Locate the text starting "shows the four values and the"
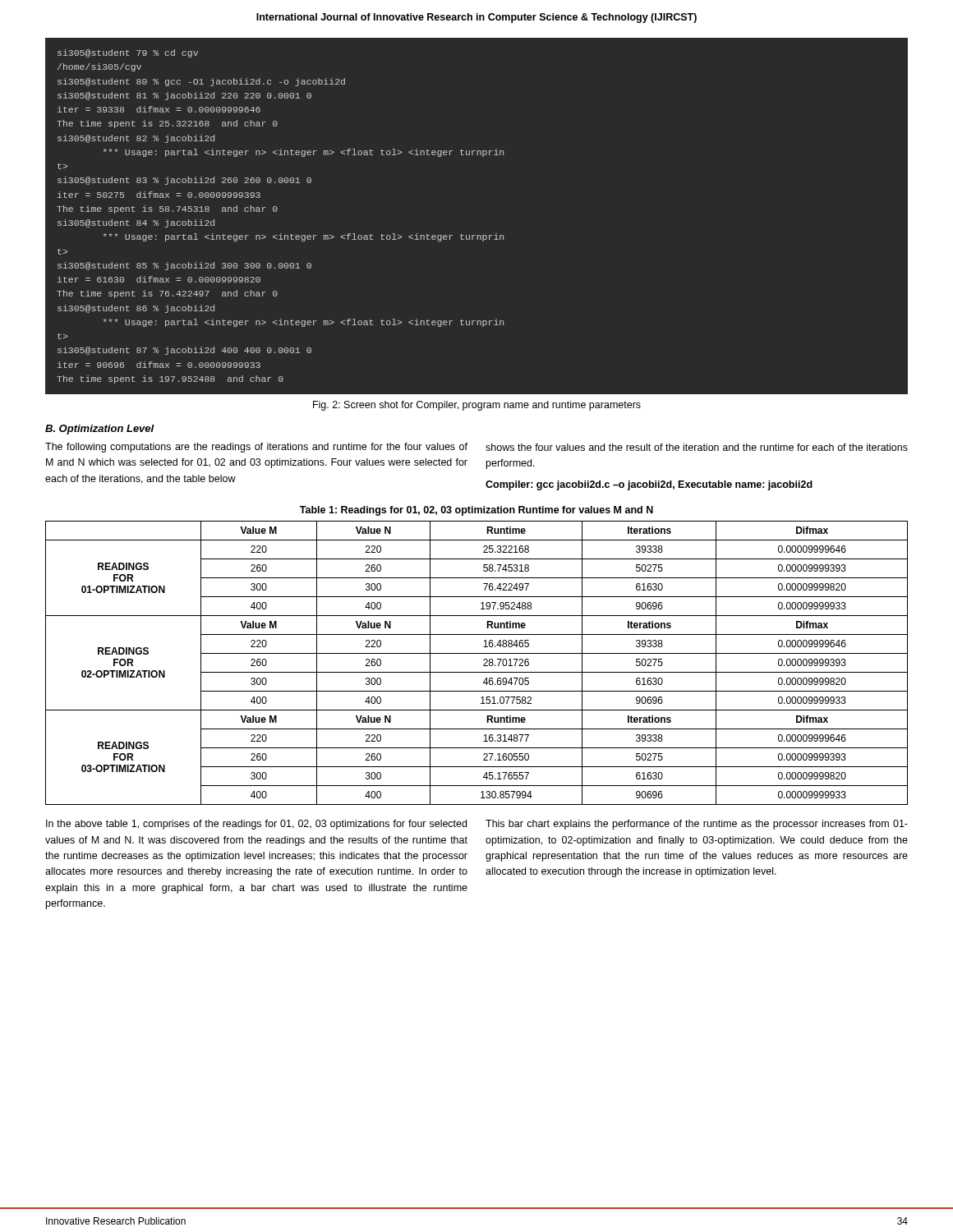953x1232 pixels. 697,456
